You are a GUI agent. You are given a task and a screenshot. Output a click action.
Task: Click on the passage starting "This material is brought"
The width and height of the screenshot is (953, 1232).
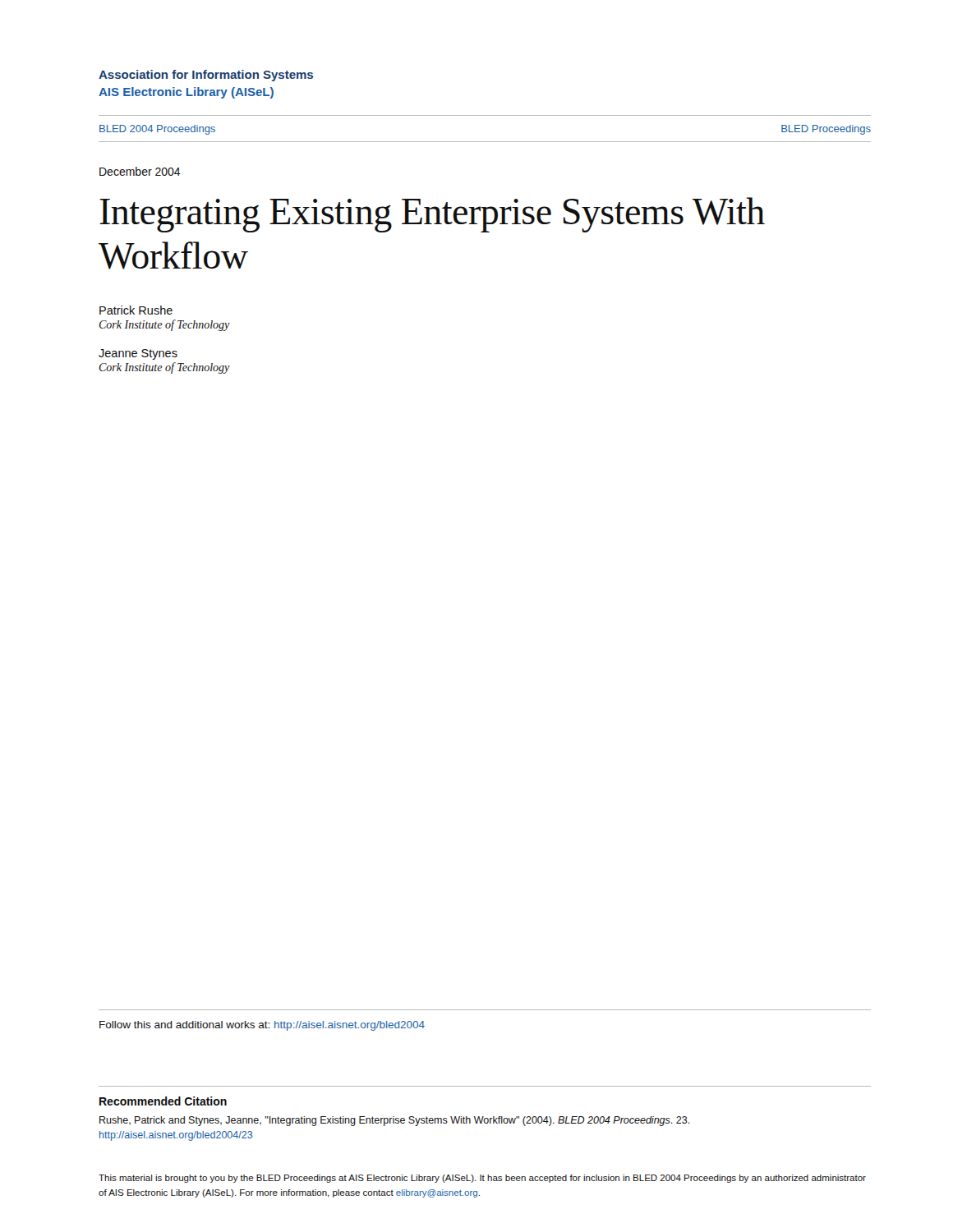coord(482,1185)
